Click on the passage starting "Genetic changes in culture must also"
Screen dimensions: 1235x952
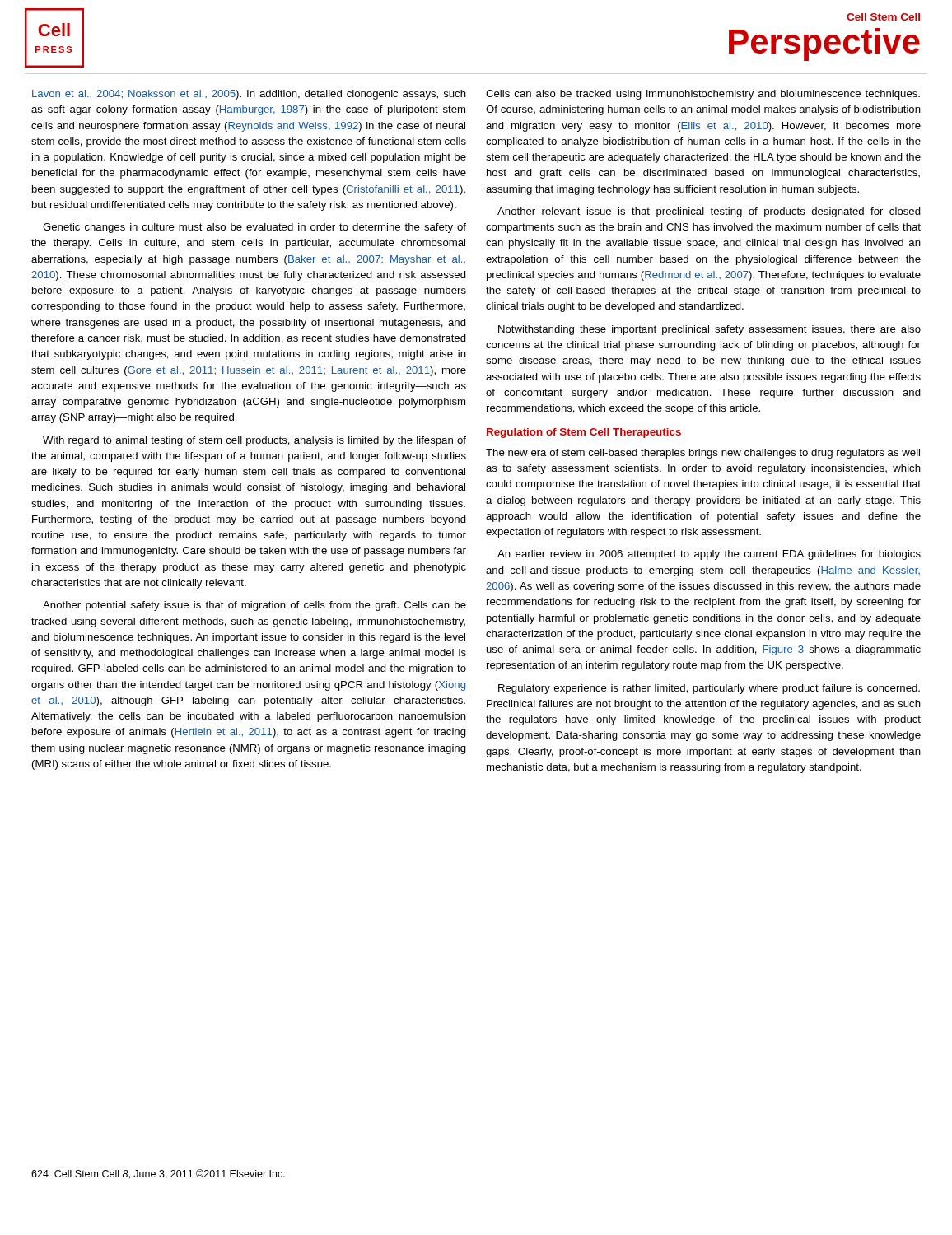(249, 322)
